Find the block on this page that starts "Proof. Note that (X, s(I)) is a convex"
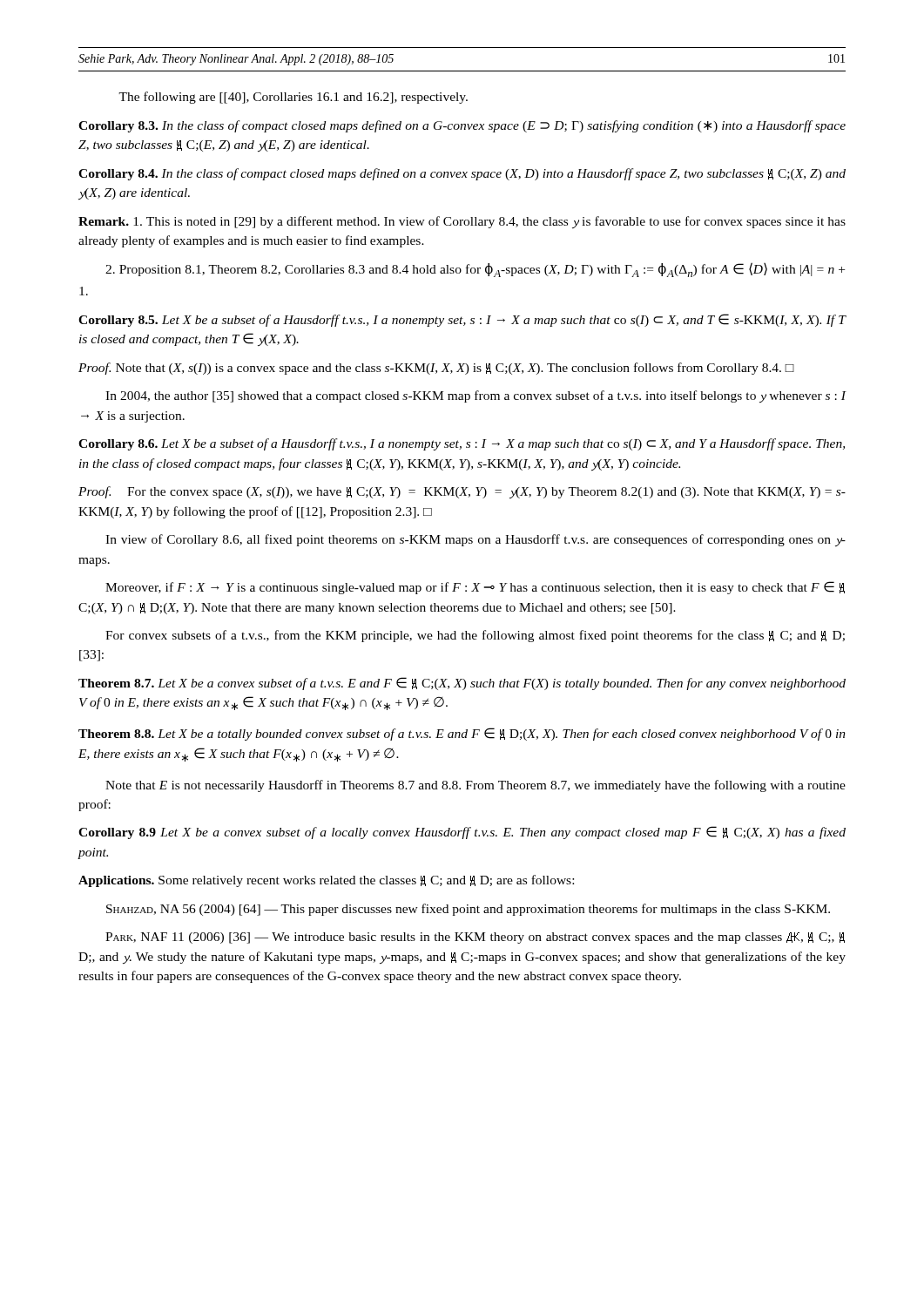 [x=436, y=367]
